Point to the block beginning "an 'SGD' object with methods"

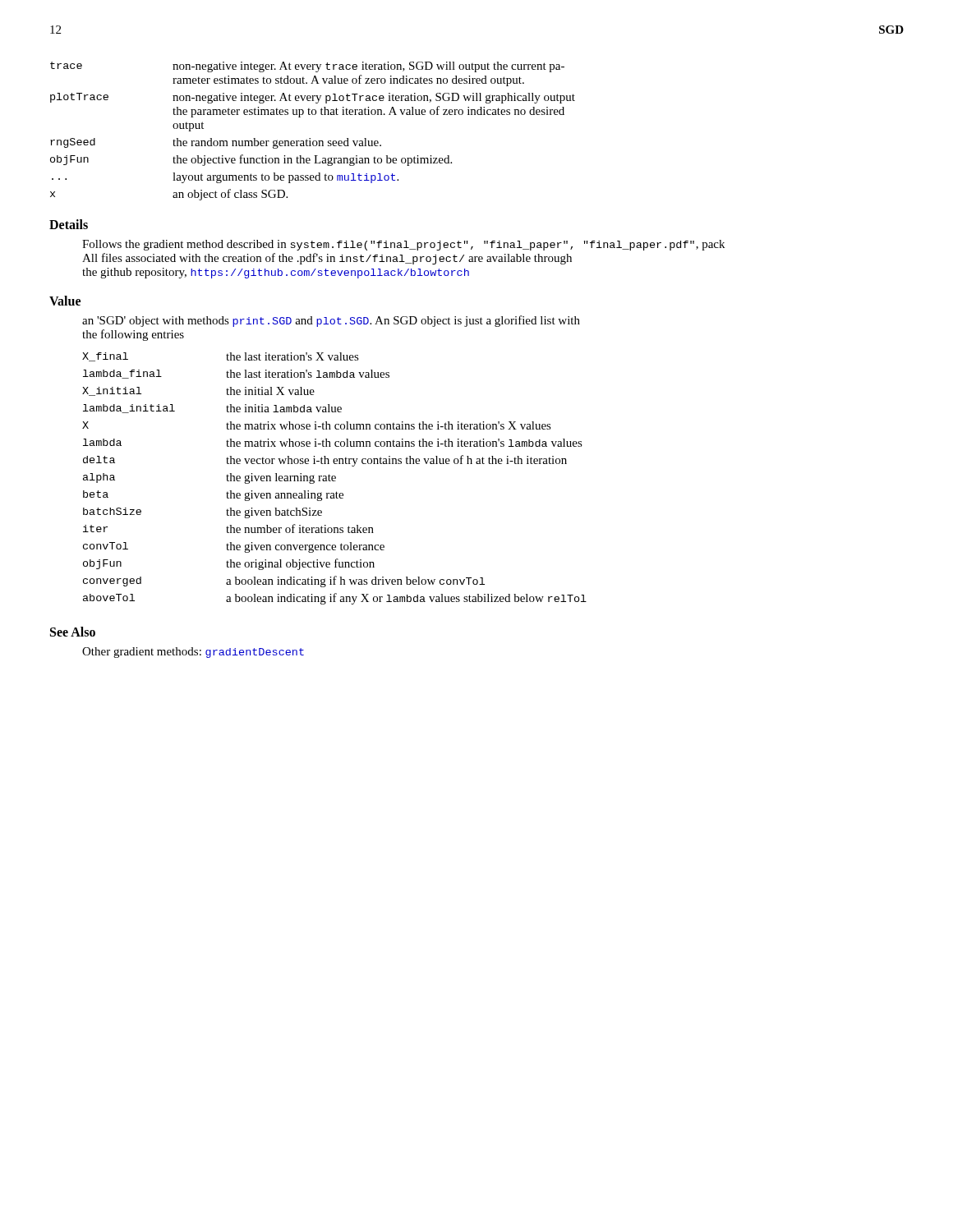[331, 327]
